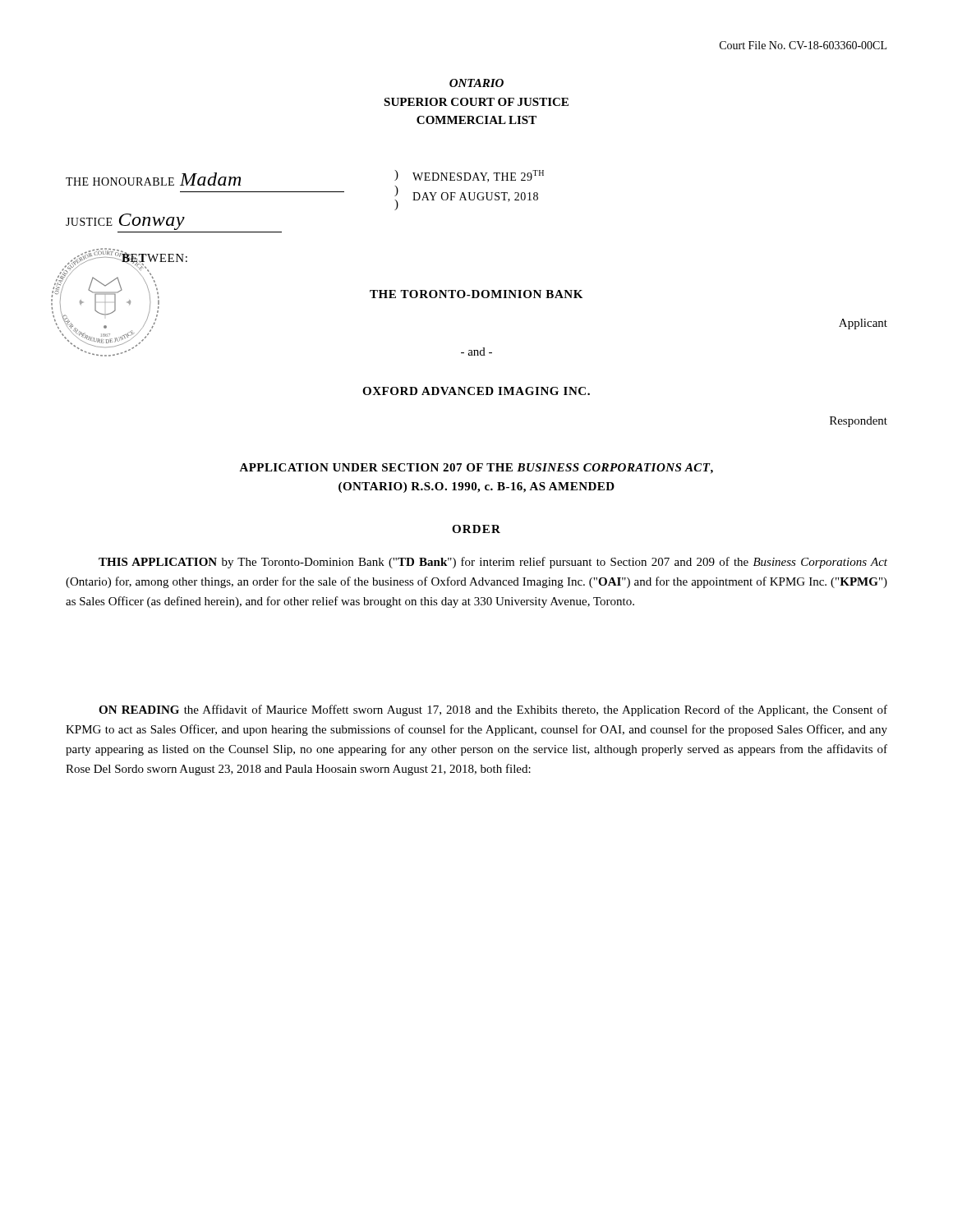Viewport: 953px width, 1232px height.
Task: Click on the section header that reads "APPLICATION UNDER SECTION 207 OF THE BUSINESS"
Action: pos(476,477)
